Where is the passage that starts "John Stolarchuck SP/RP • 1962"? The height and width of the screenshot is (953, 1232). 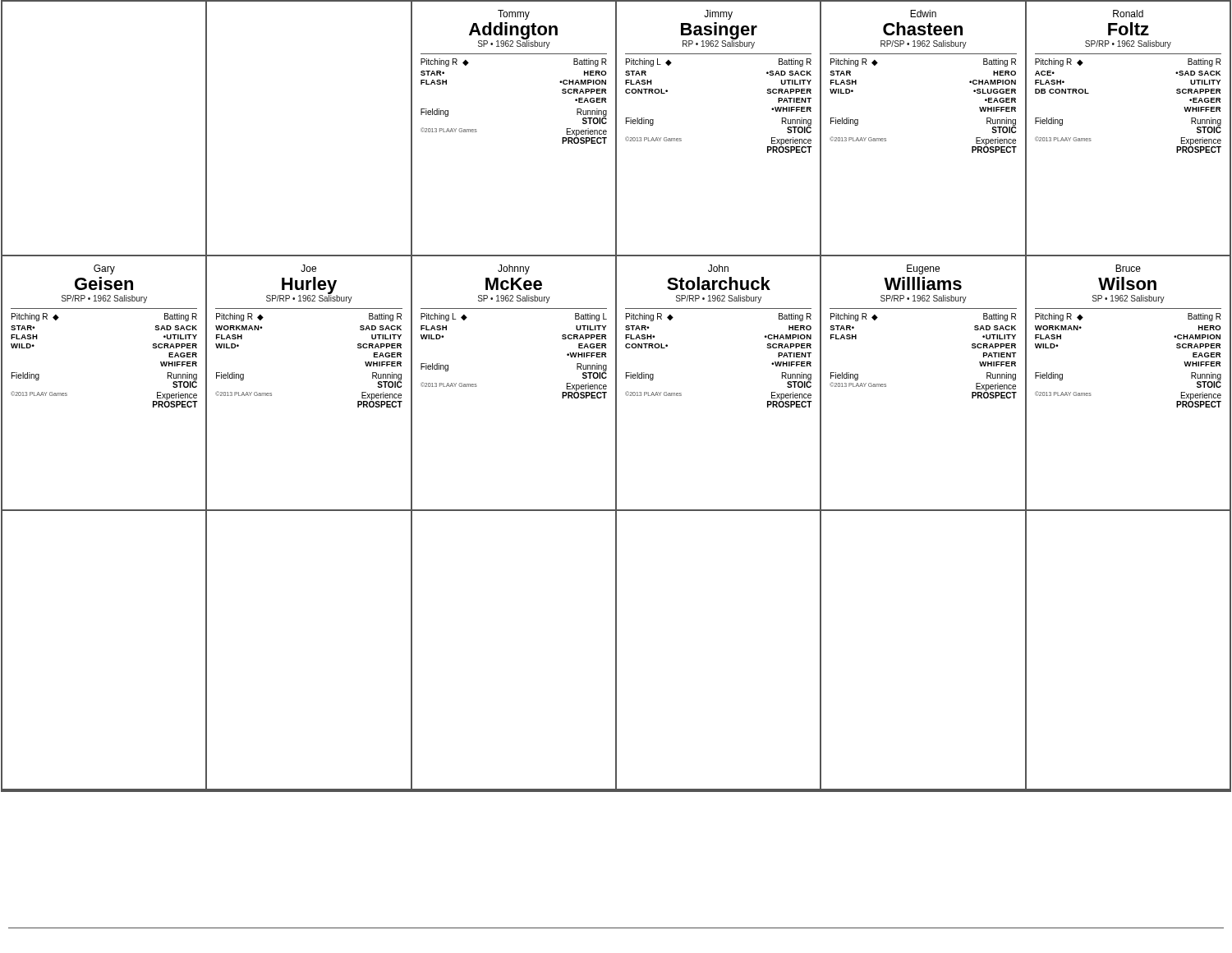pos(718,268)
